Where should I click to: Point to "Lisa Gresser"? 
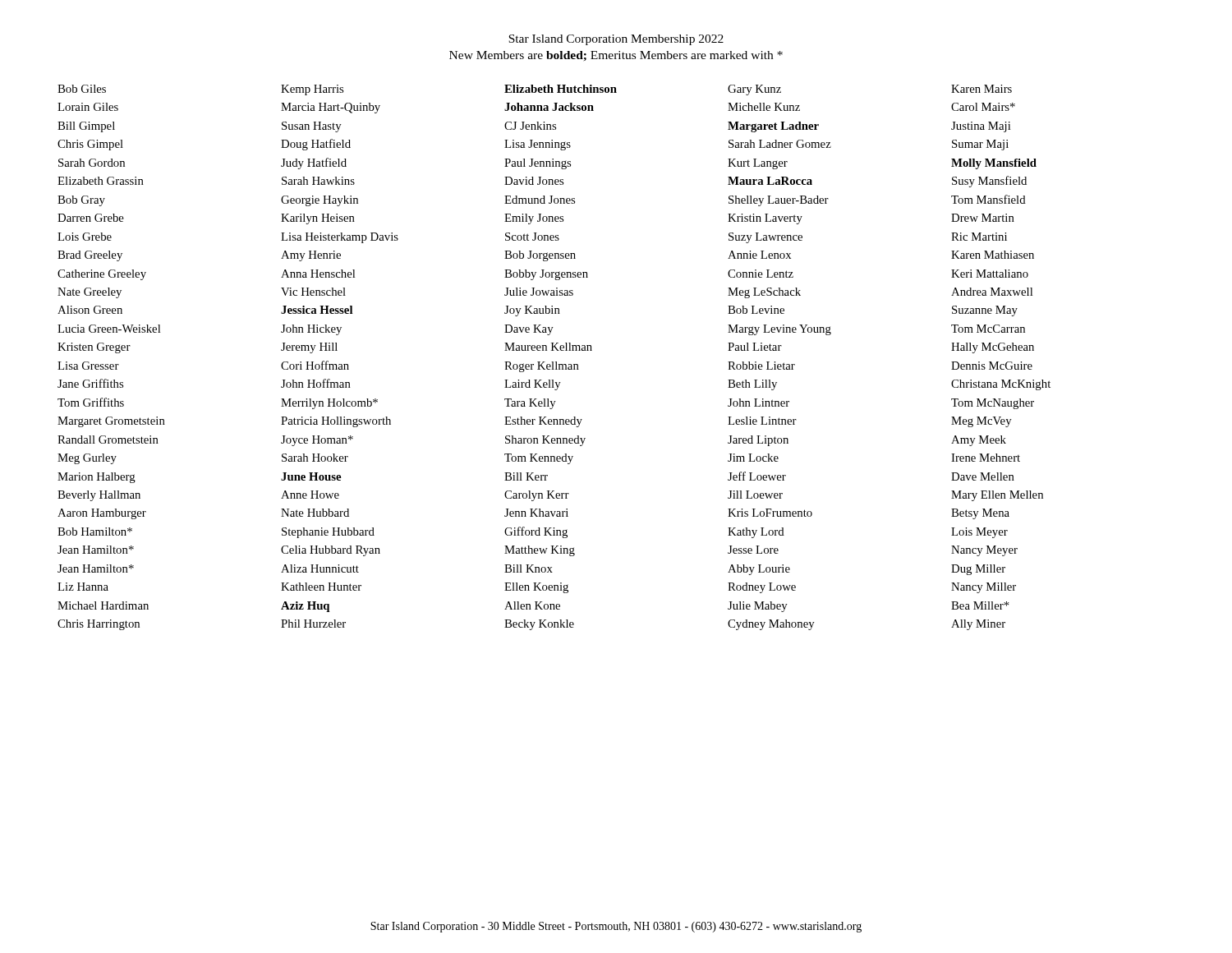(88, 365)
